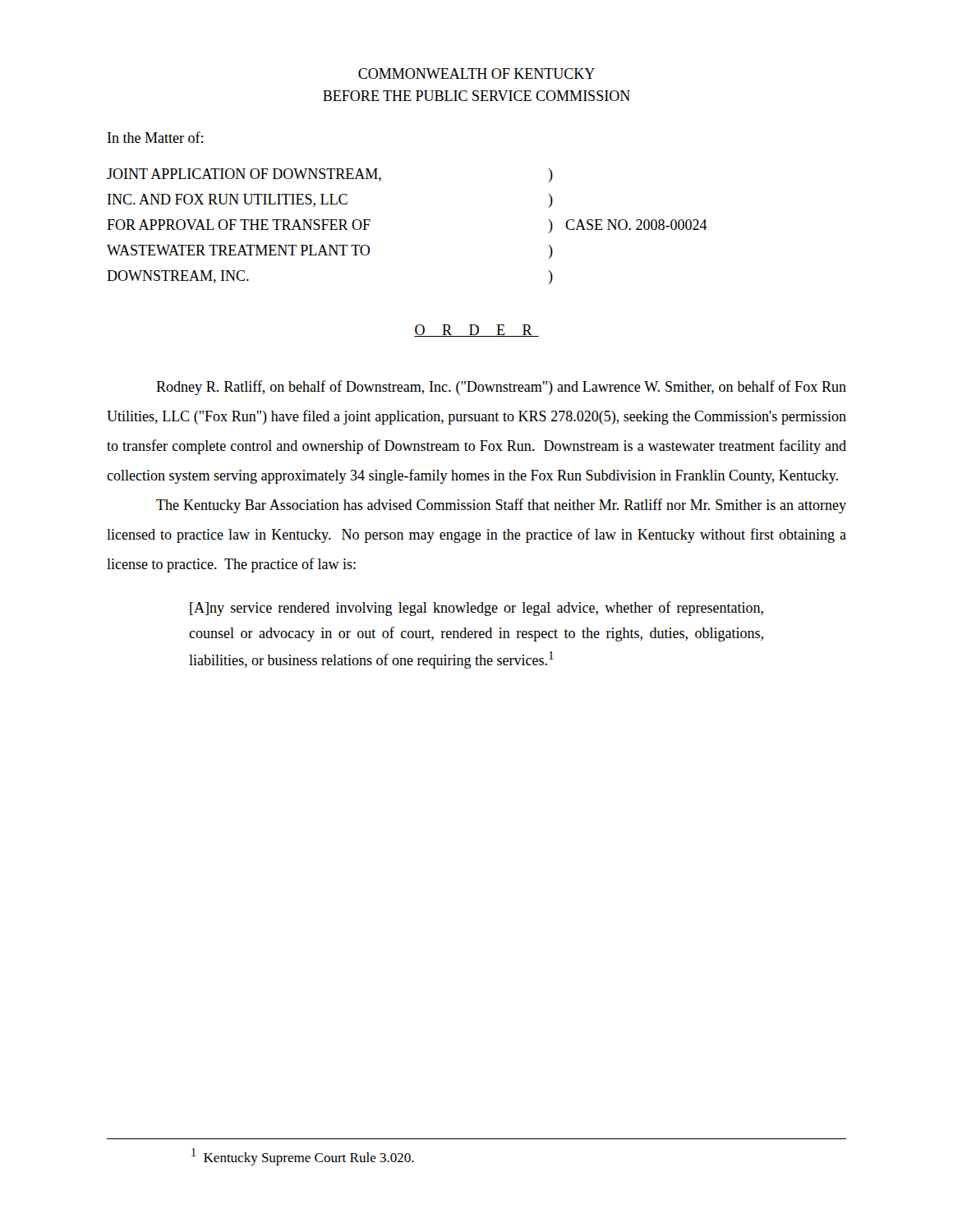Select a footnote
This screenshot has height=1232, width=953.
(476, 1156)
